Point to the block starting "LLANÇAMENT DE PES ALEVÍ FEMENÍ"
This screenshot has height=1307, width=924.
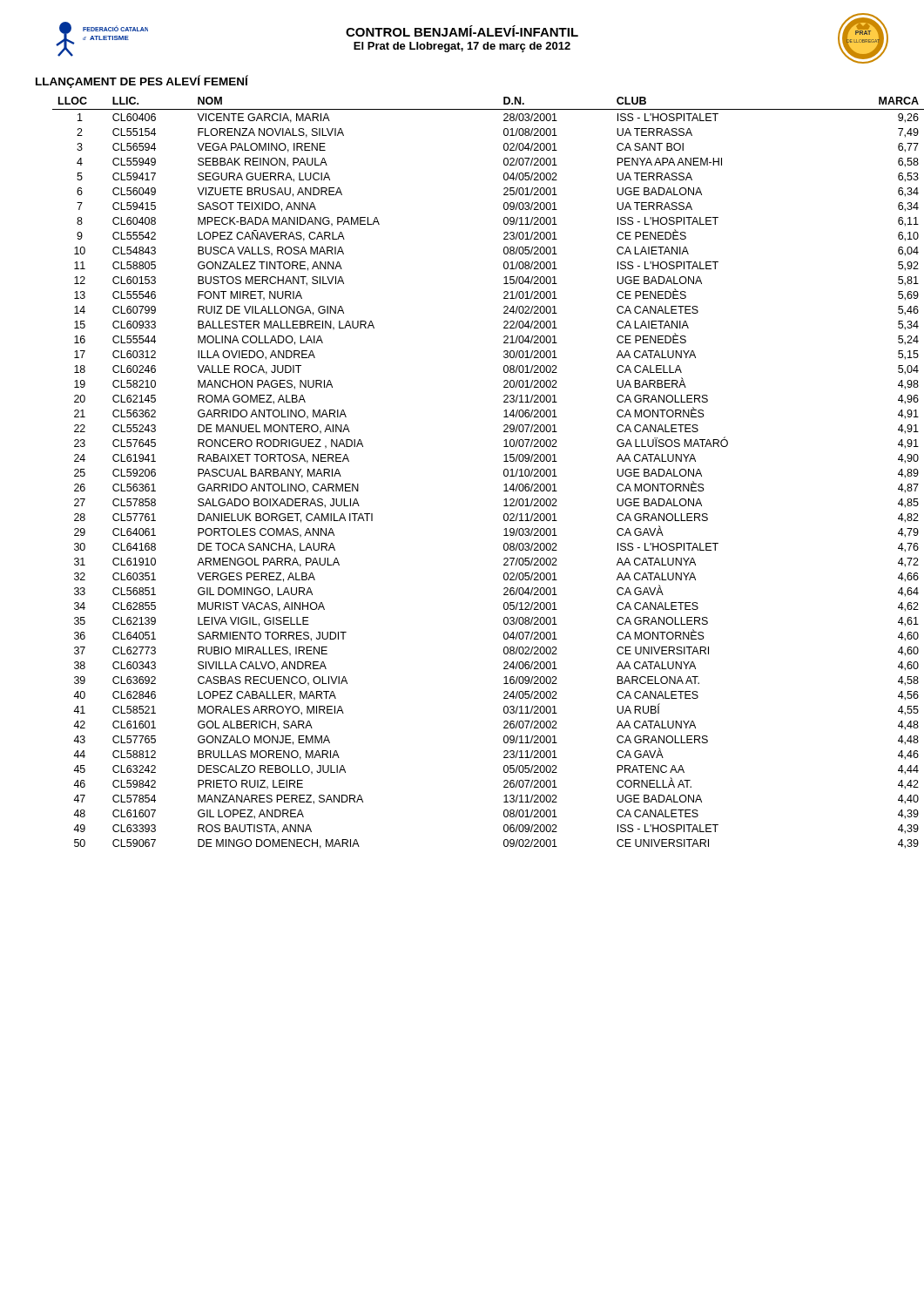pos(141,81)
